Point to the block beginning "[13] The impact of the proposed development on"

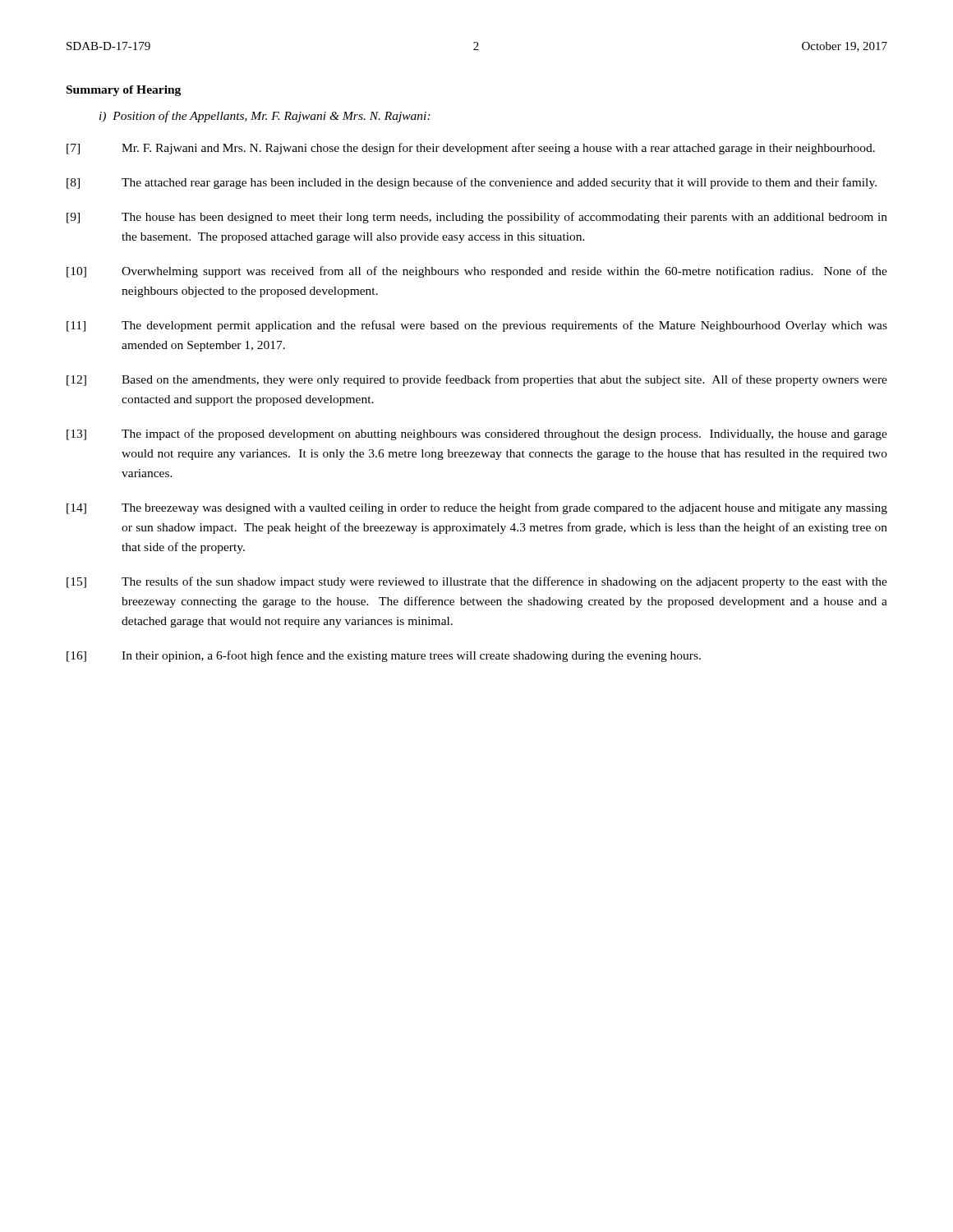pyautogui.click(x=476, y=453)
